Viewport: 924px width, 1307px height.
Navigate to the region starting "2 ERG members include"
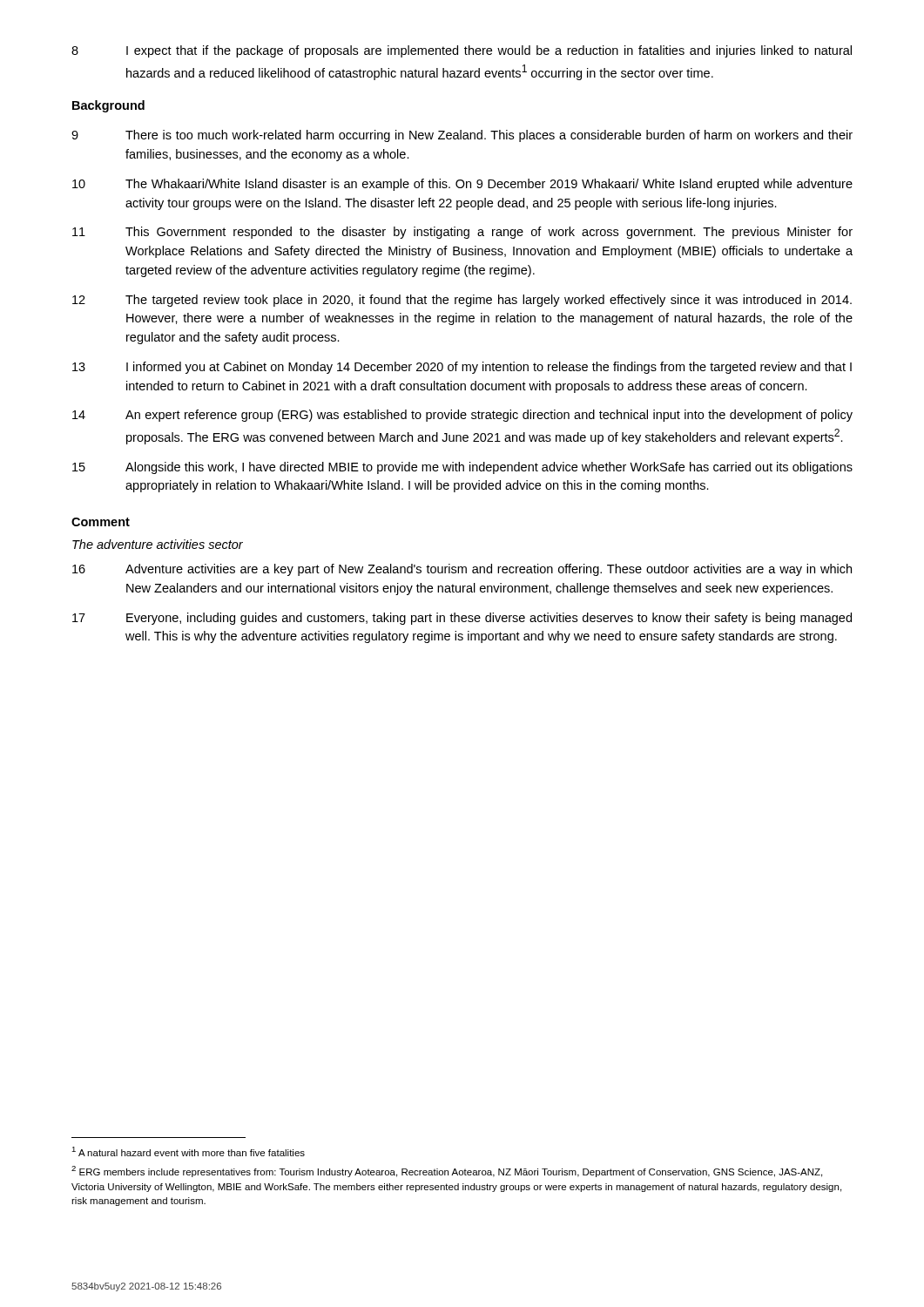[x=457, y=1185]
